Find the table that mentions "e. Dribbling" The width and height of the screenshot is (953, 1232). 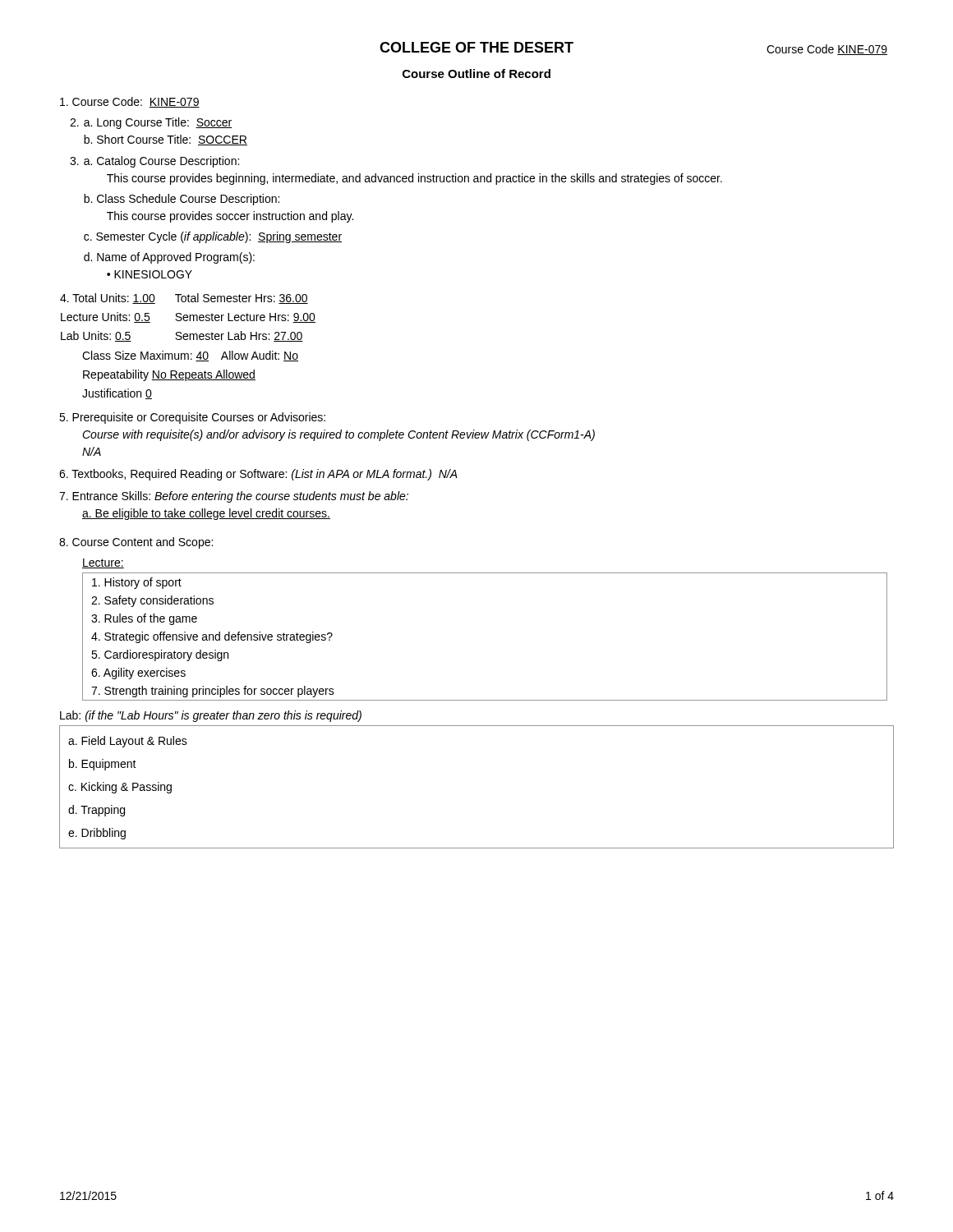click(476, 787)
